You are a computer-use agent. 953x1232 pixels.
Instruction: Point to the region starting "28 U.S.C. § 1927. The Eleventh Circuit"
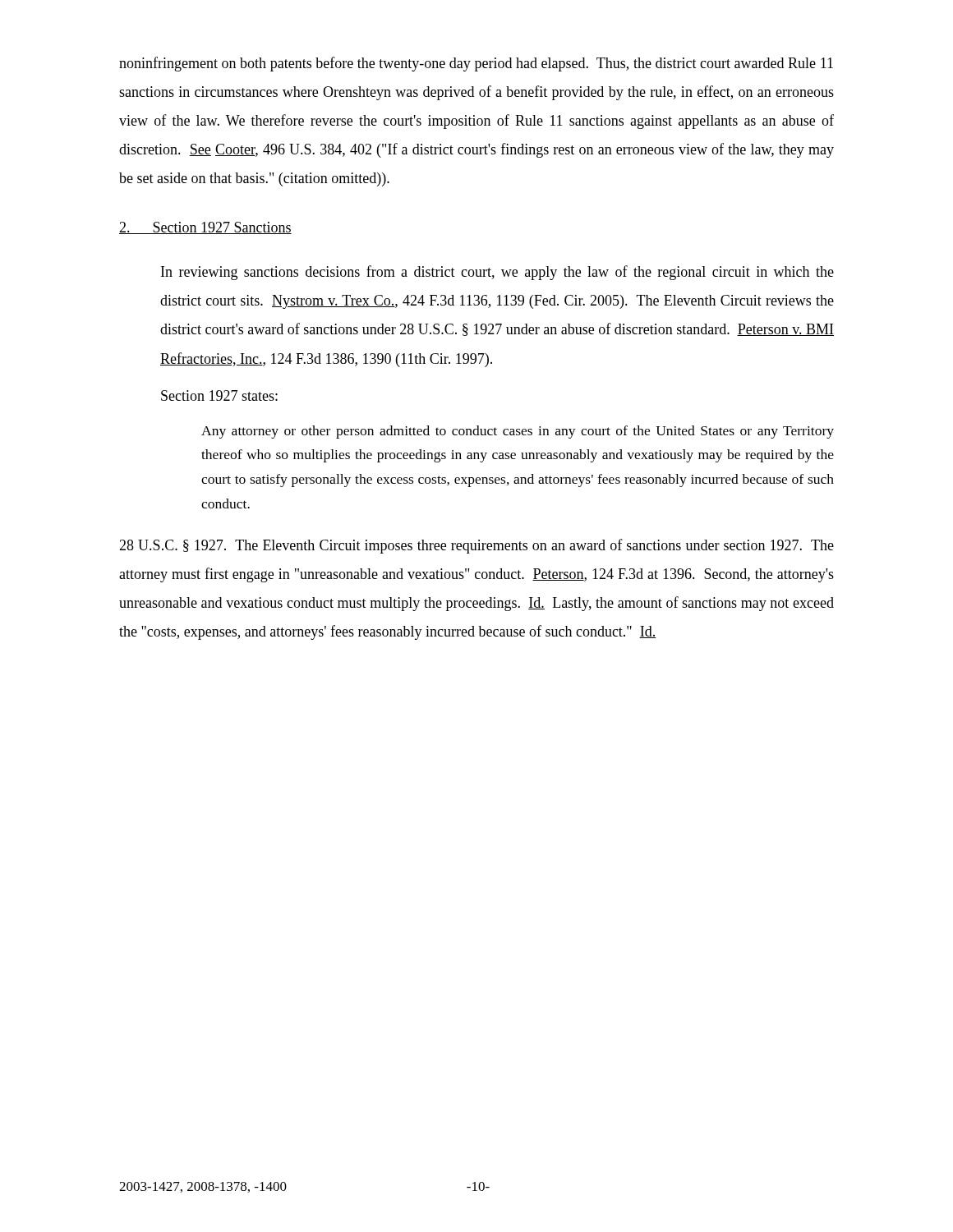pos(476,589)
